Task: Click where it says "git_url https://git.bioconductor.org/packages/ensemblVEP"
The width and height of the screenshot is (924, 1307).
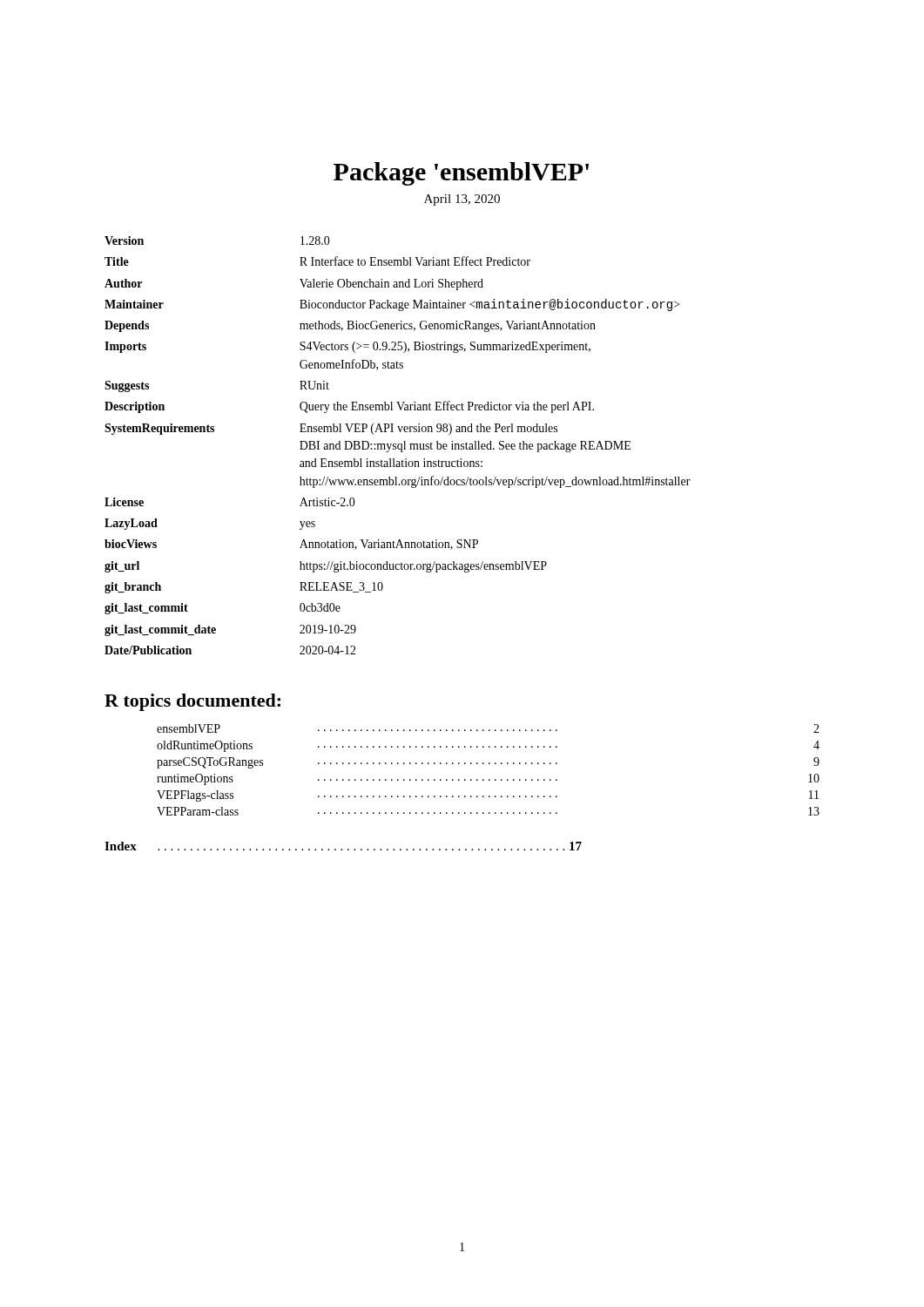Action: coord(462,566)
